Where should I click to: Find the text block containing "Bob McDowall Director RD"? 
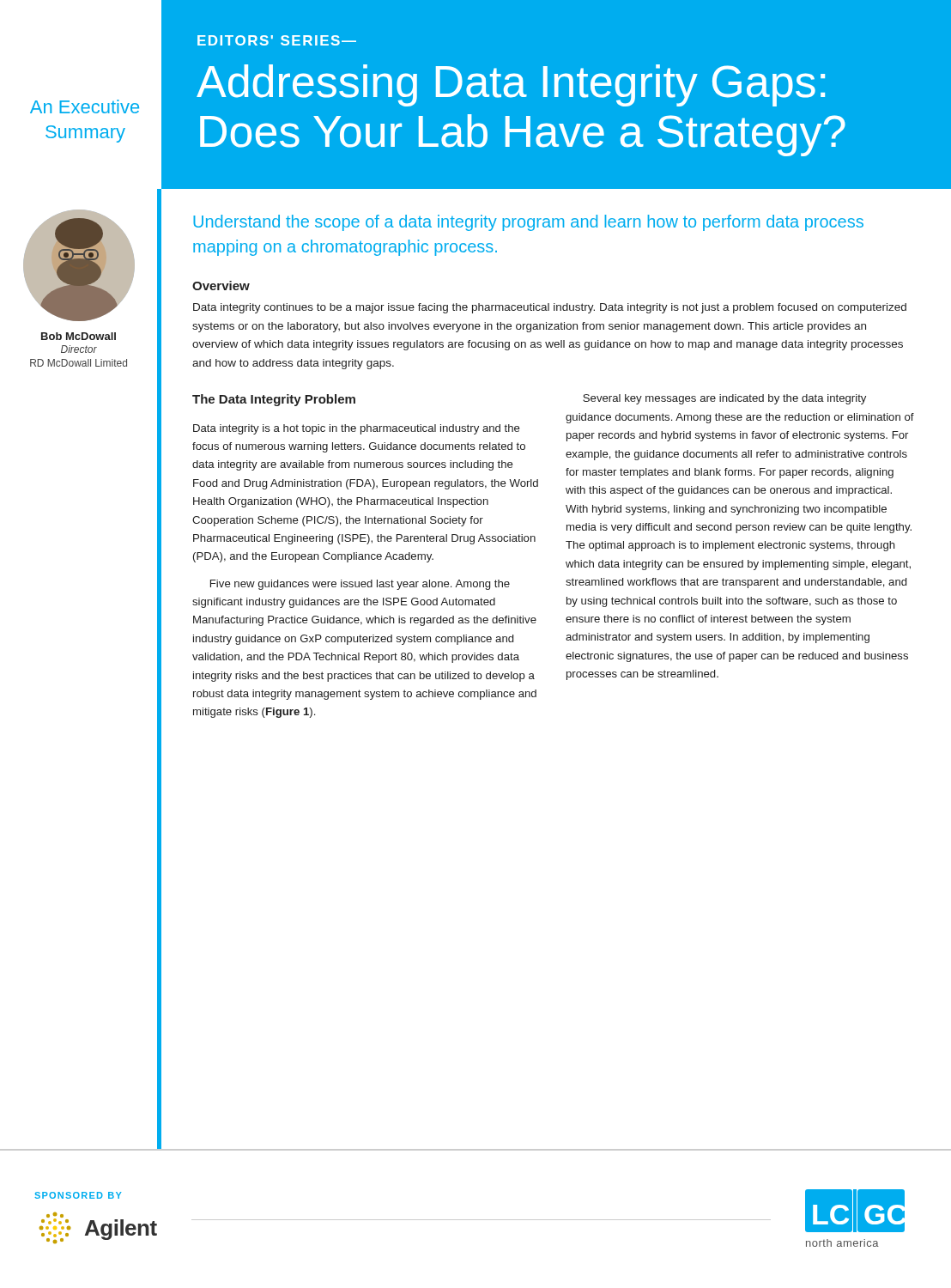pyautogui.click(x=79, y=349)
